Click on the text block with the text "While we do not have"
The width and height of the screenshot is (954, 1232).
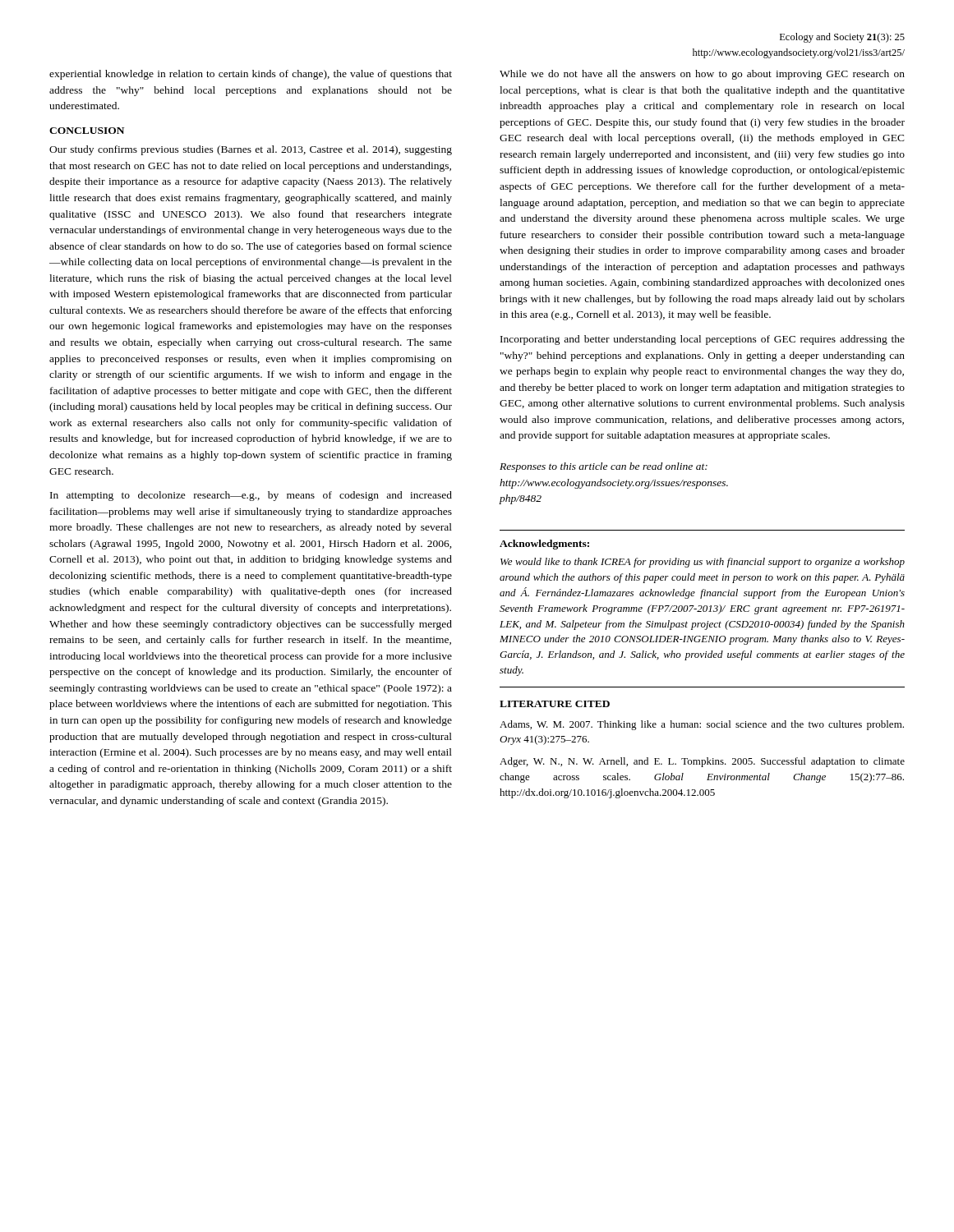(702, 194)
